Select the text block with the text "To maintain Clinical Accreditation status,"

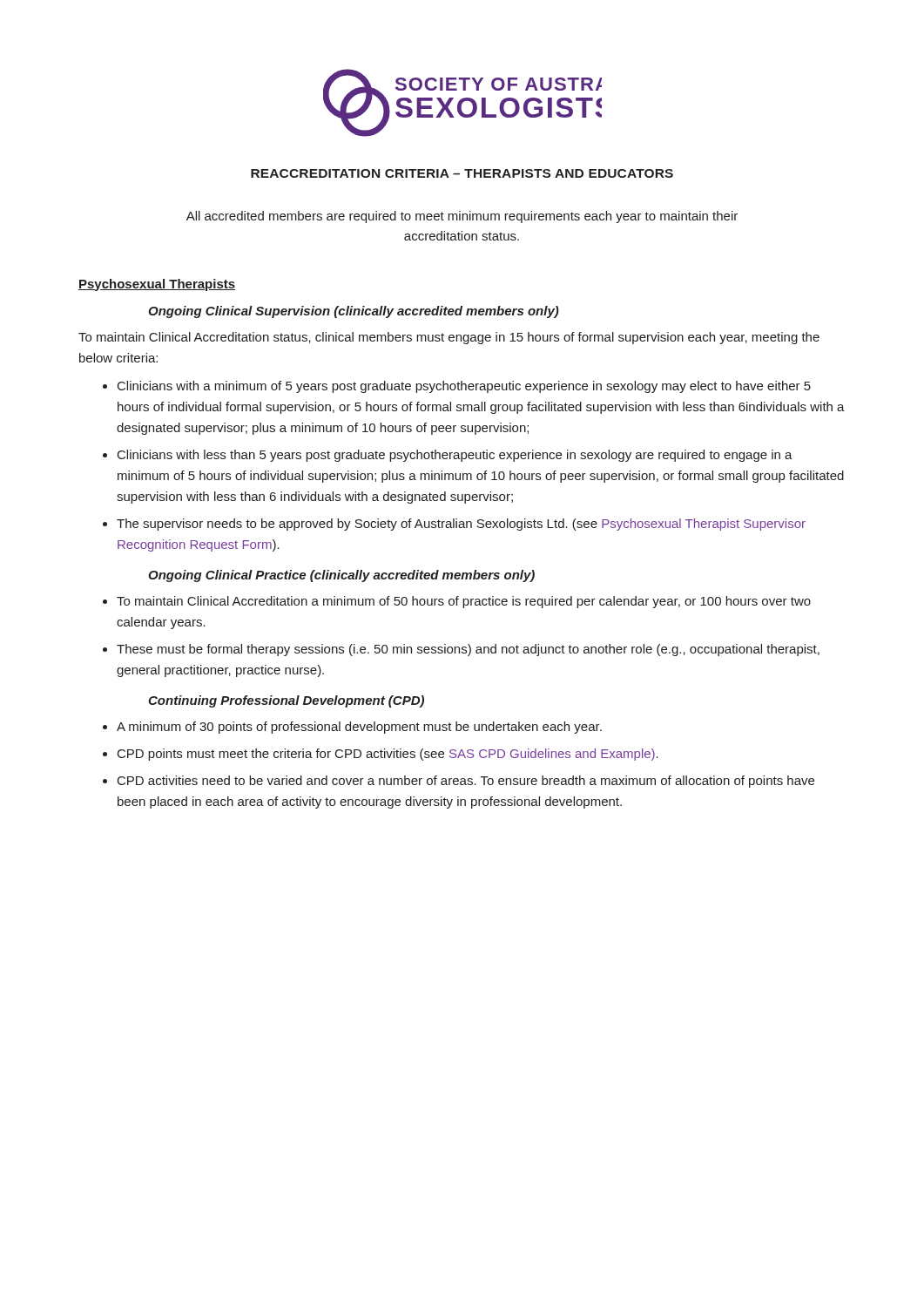tap(449, 347)
